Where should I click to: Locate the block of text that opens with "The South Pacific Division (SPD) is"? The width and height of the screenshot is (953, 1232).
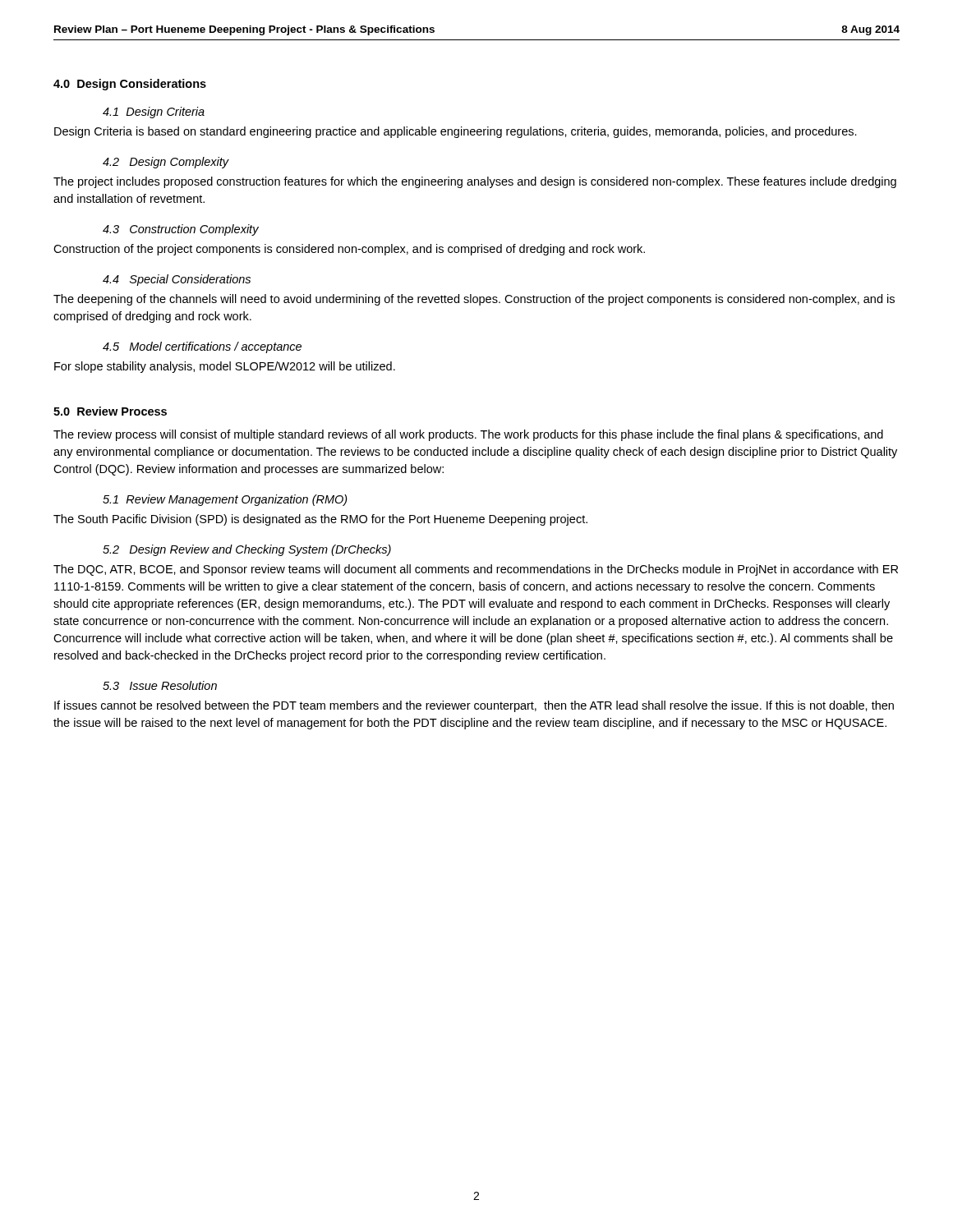point(321,519)
